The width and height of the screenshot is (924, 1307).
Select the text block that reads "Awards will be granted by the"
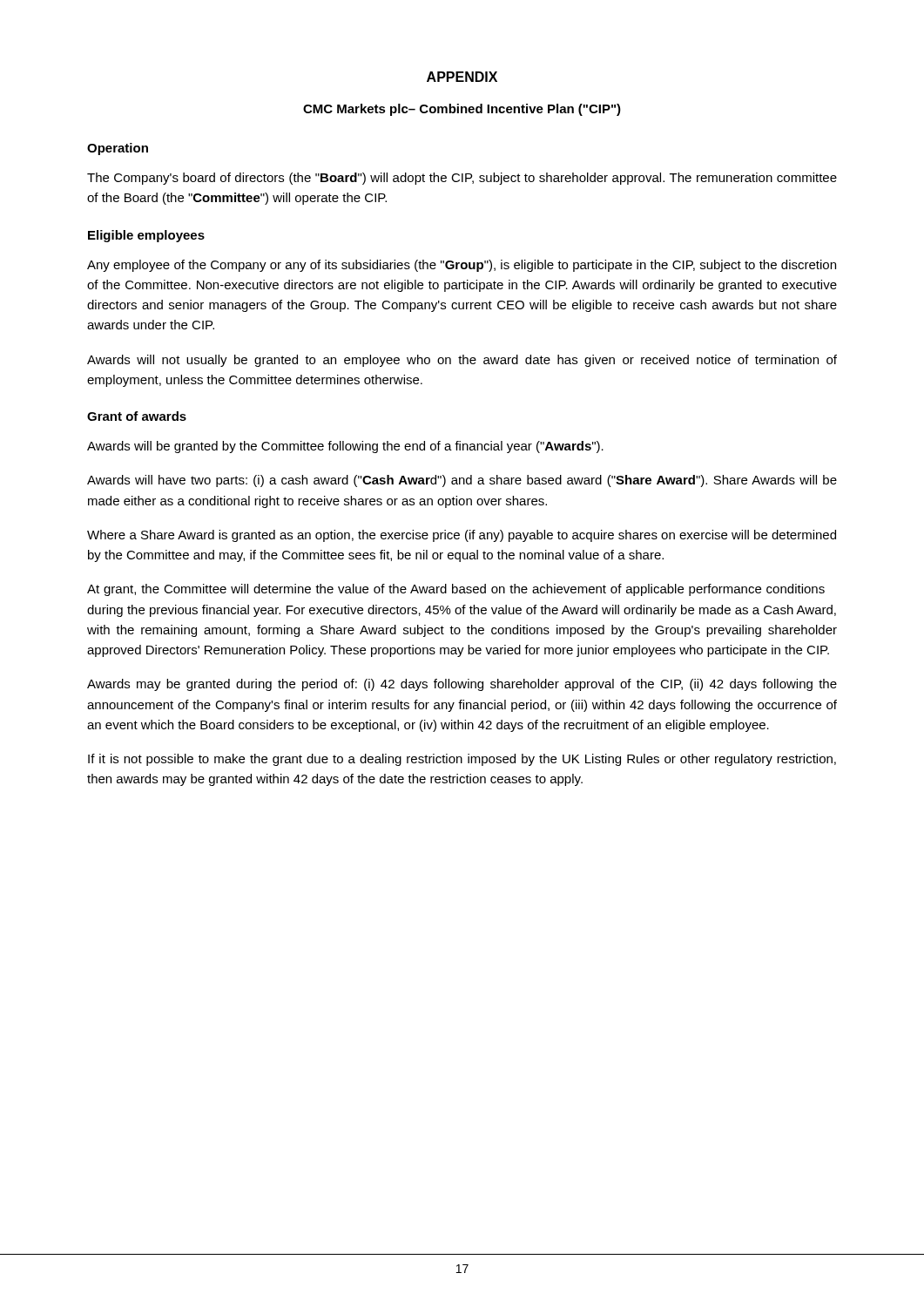346,446
